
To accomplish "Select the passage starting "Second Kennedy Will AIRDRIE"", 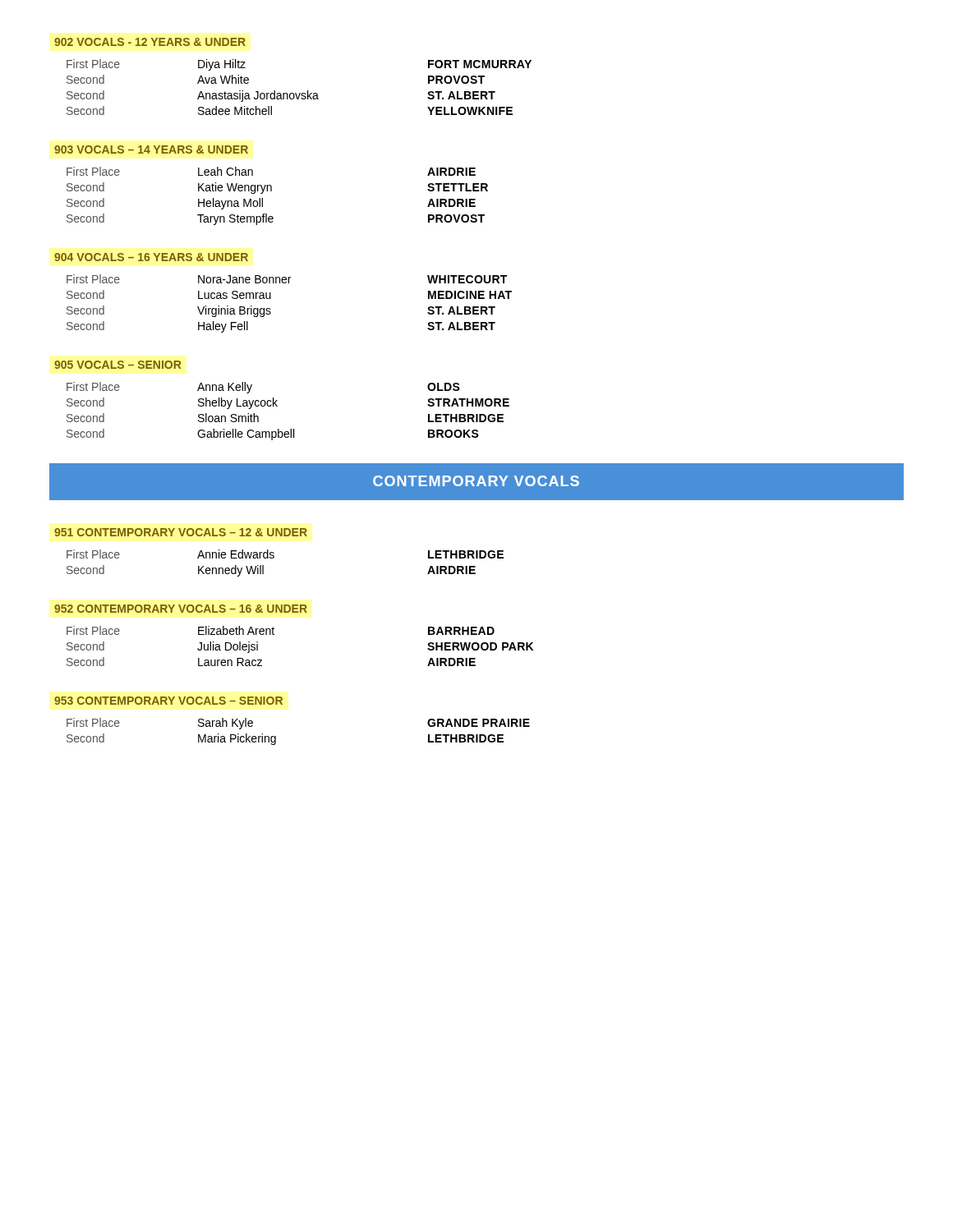I will (263, 570).
